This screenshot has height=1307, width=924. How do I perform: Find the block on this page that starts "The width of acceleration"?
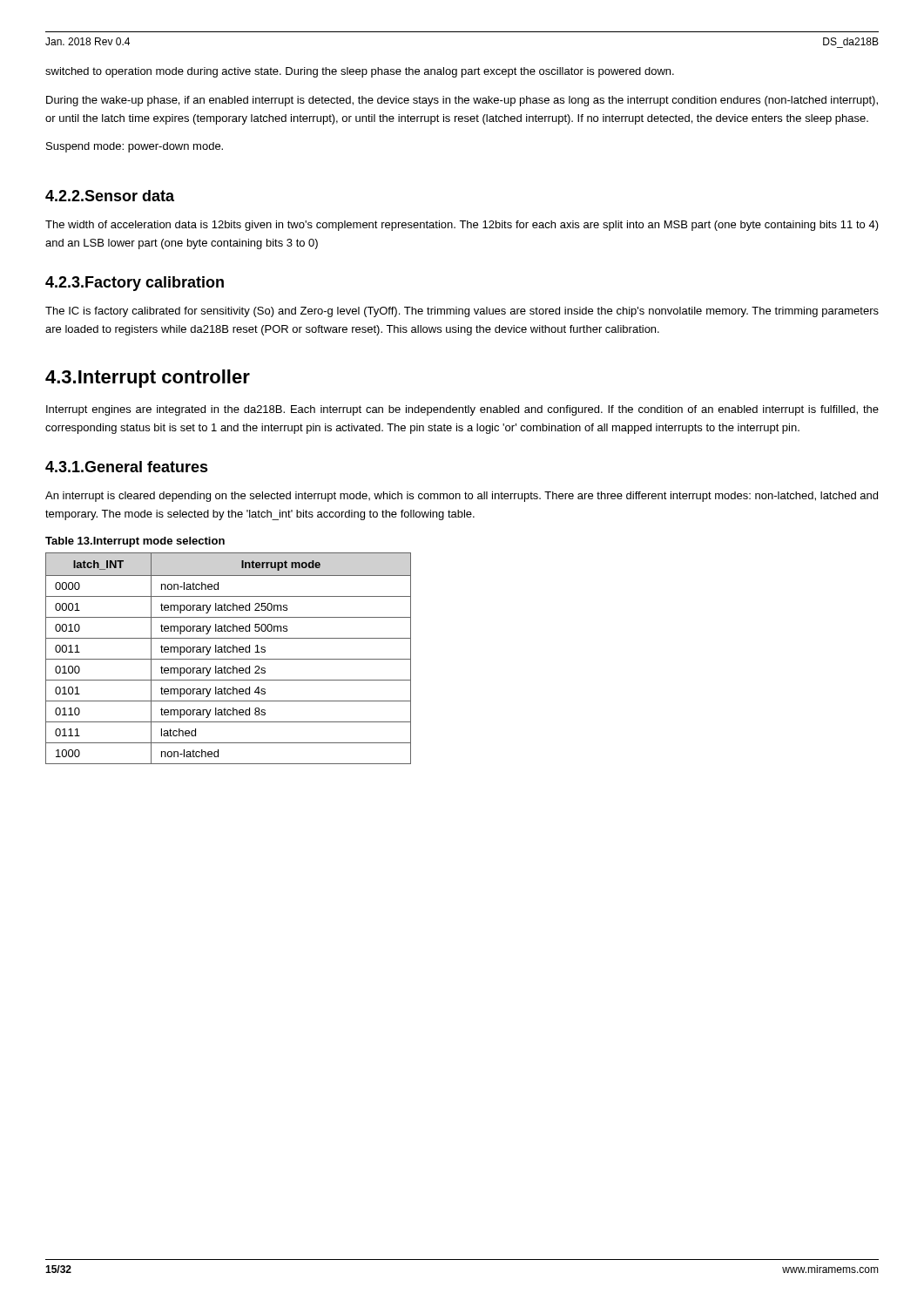coord(462,234)
